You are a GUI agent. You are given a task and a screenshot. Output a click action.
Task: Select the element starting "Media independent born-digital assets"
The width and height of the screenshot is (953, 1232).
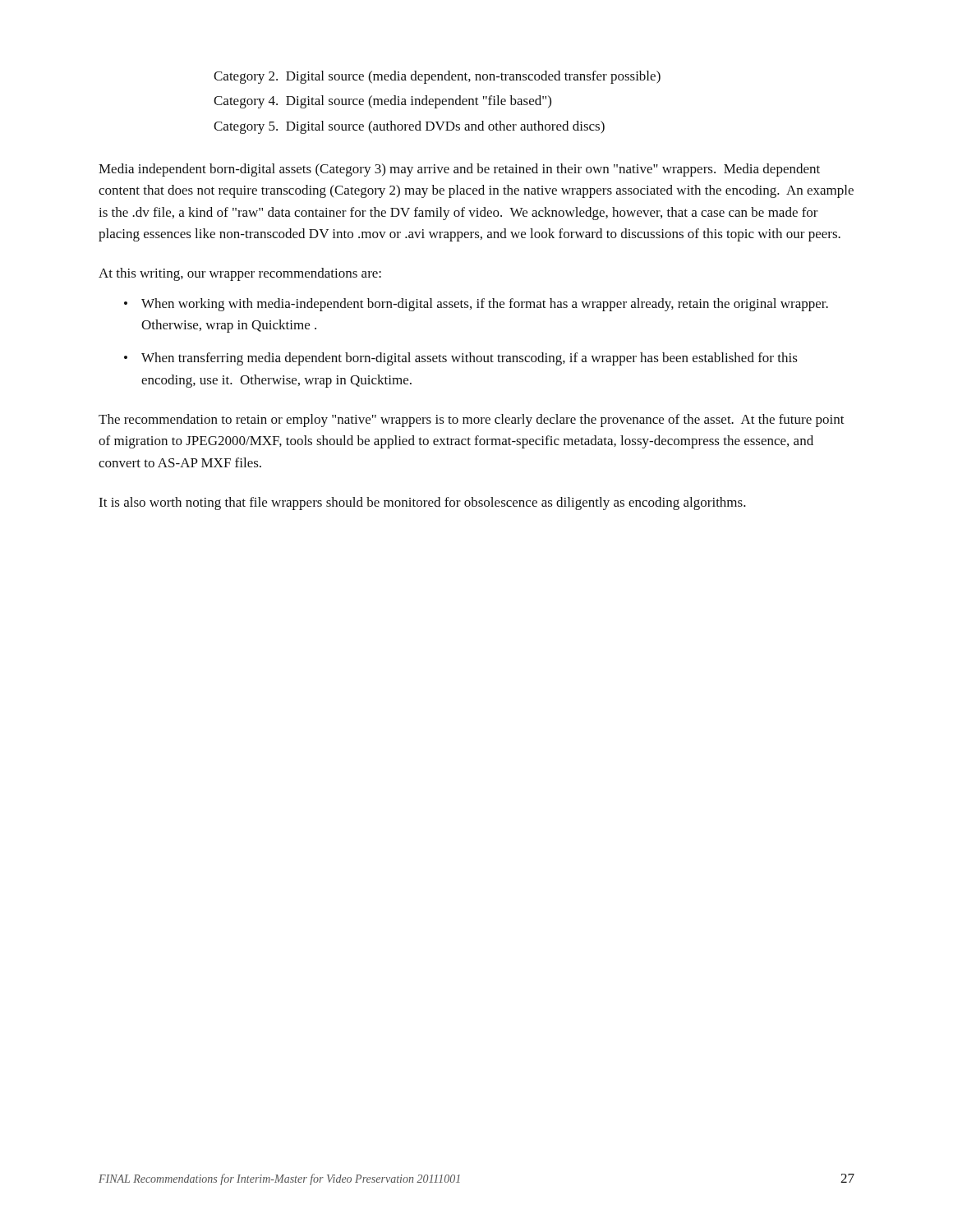(476, 201)
